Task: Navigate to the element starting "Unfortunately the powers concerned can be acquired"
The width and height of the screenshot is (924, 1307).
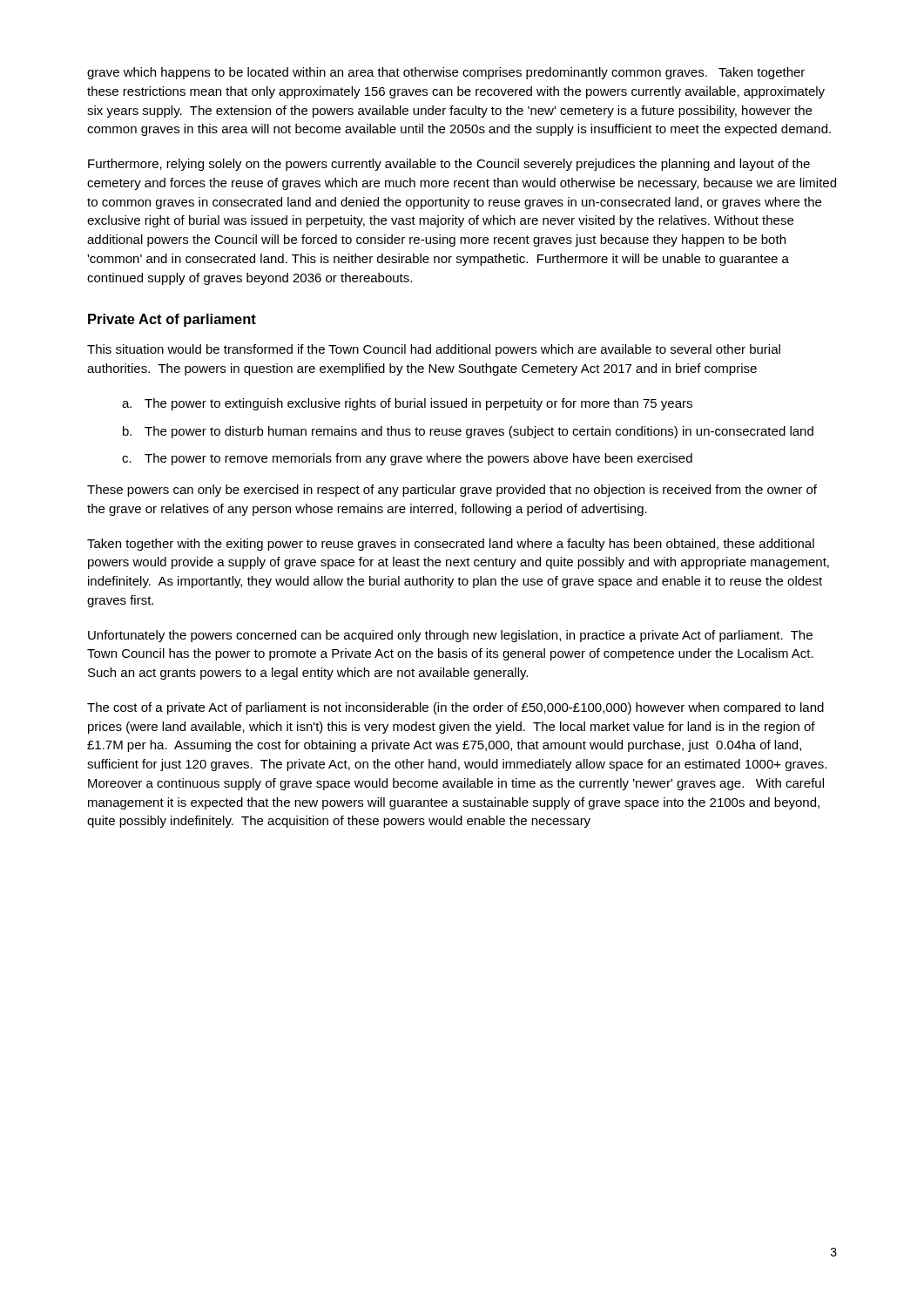Action: tap(451, 653)
